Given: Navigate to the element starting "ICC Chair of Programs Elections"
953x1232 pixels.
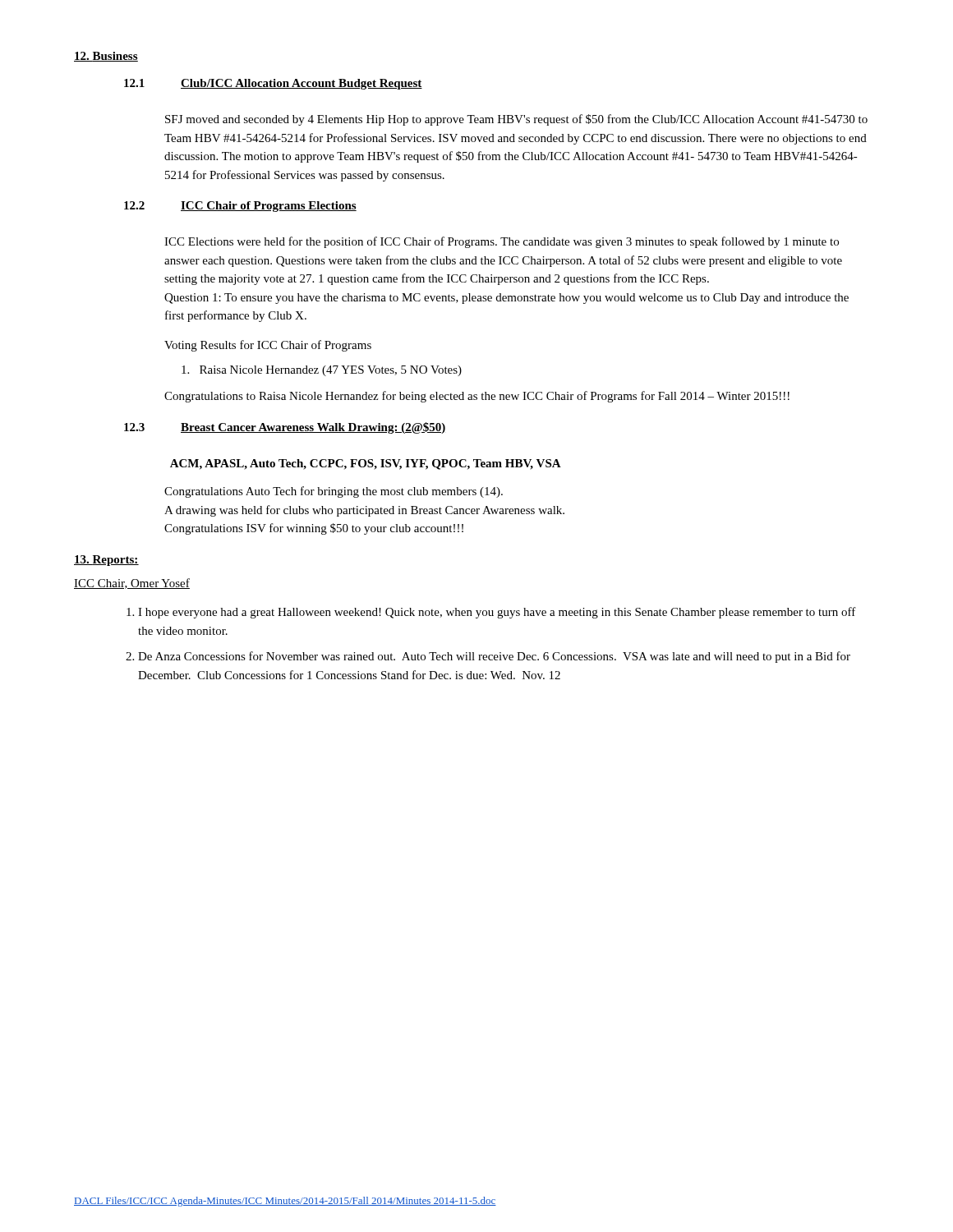Looking at the screenshot, I should point(269,205).
